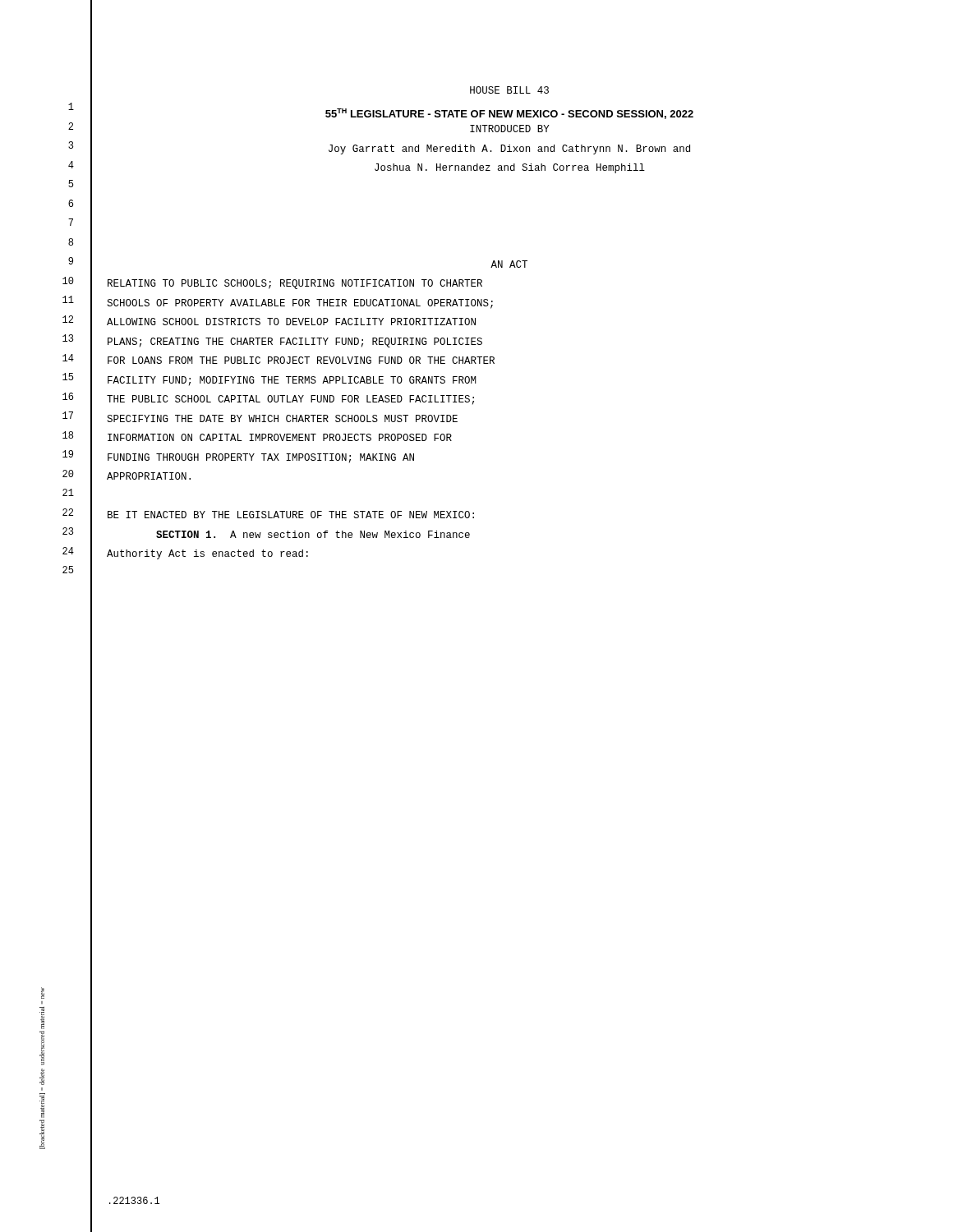
Task: Select the footnote
Action: click(133, 1202)
